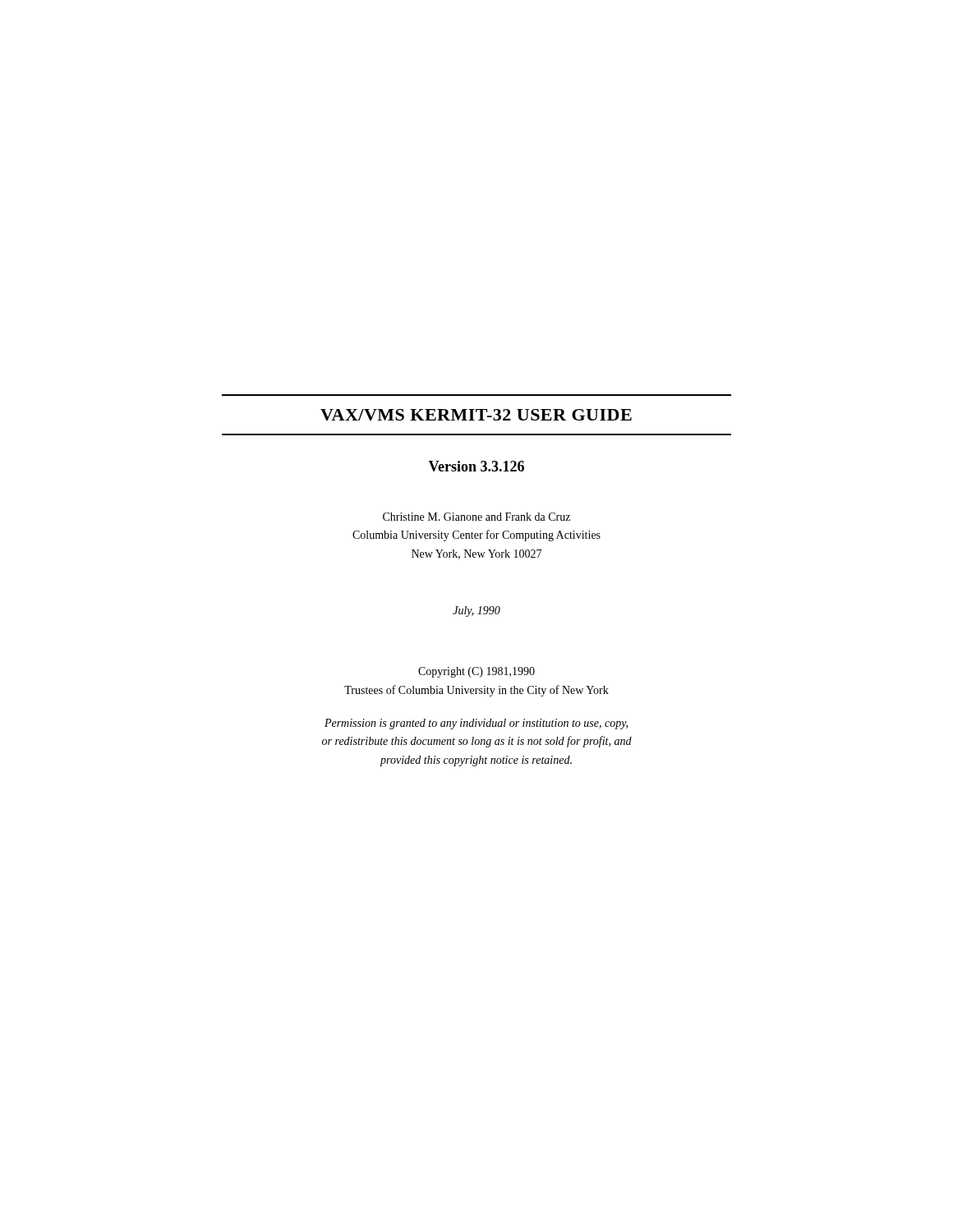The width and height of the screenshot is (953, 1232).
Task: Find the block on this page that starts "Copyright (C) 1981,1990 Trustees"
Action: (x=476, y=681)
